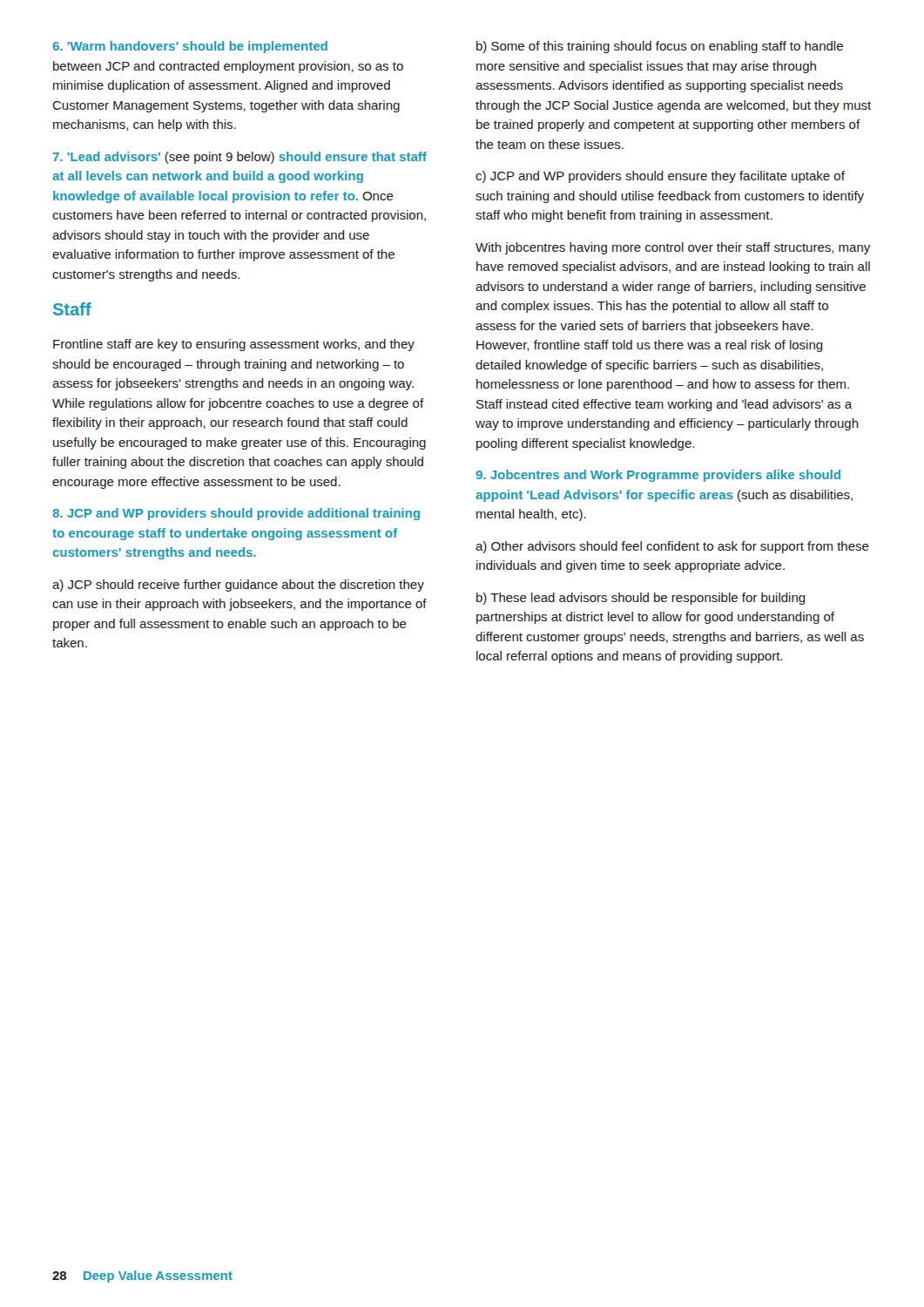This screenshot has height=1307, width=924.
Task: Click the passage that begins "a) Other advisors should feel confident"
Action: pos(674,556)
